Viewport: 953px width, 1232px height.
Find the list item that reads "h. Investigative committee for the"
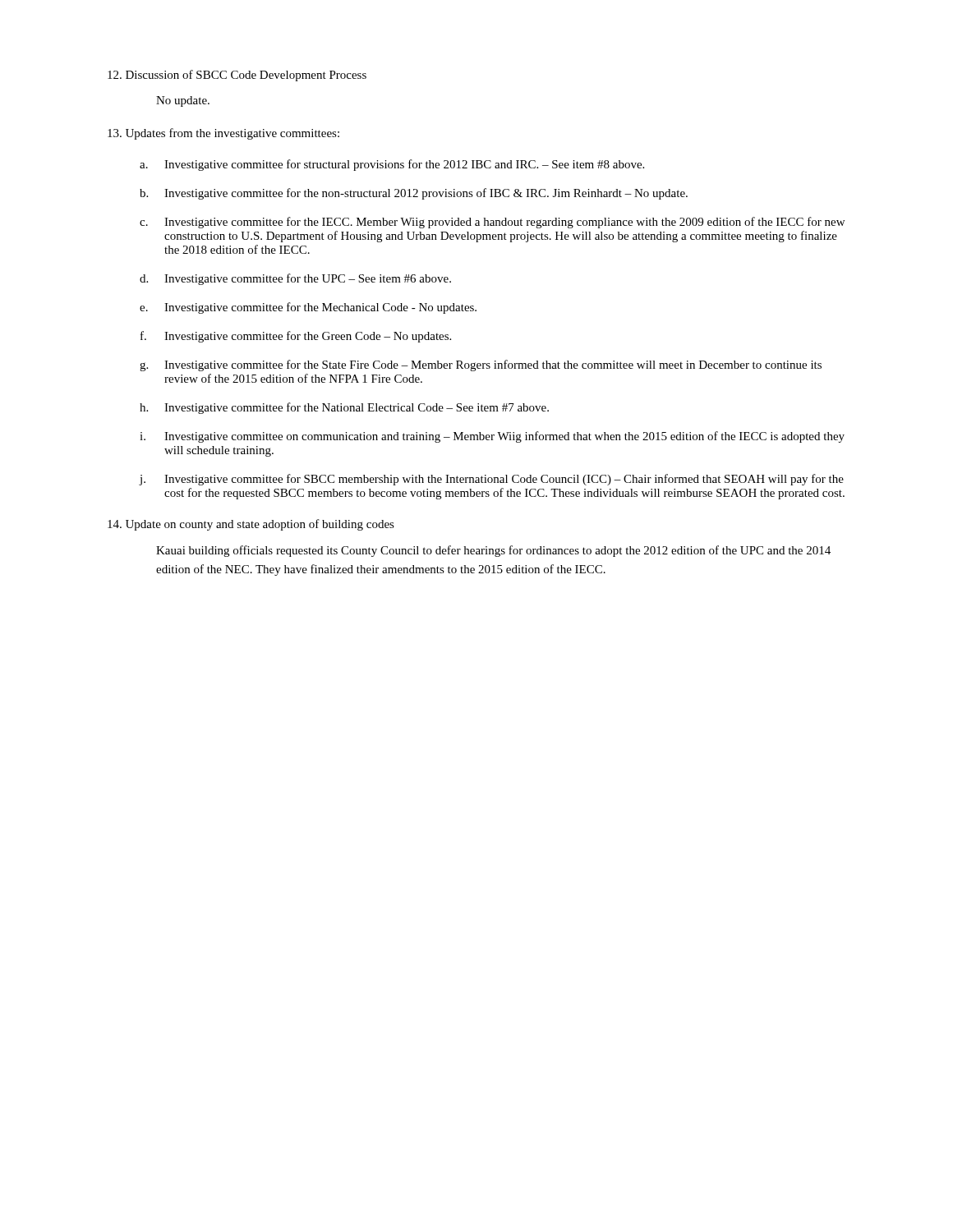[493, 407]
